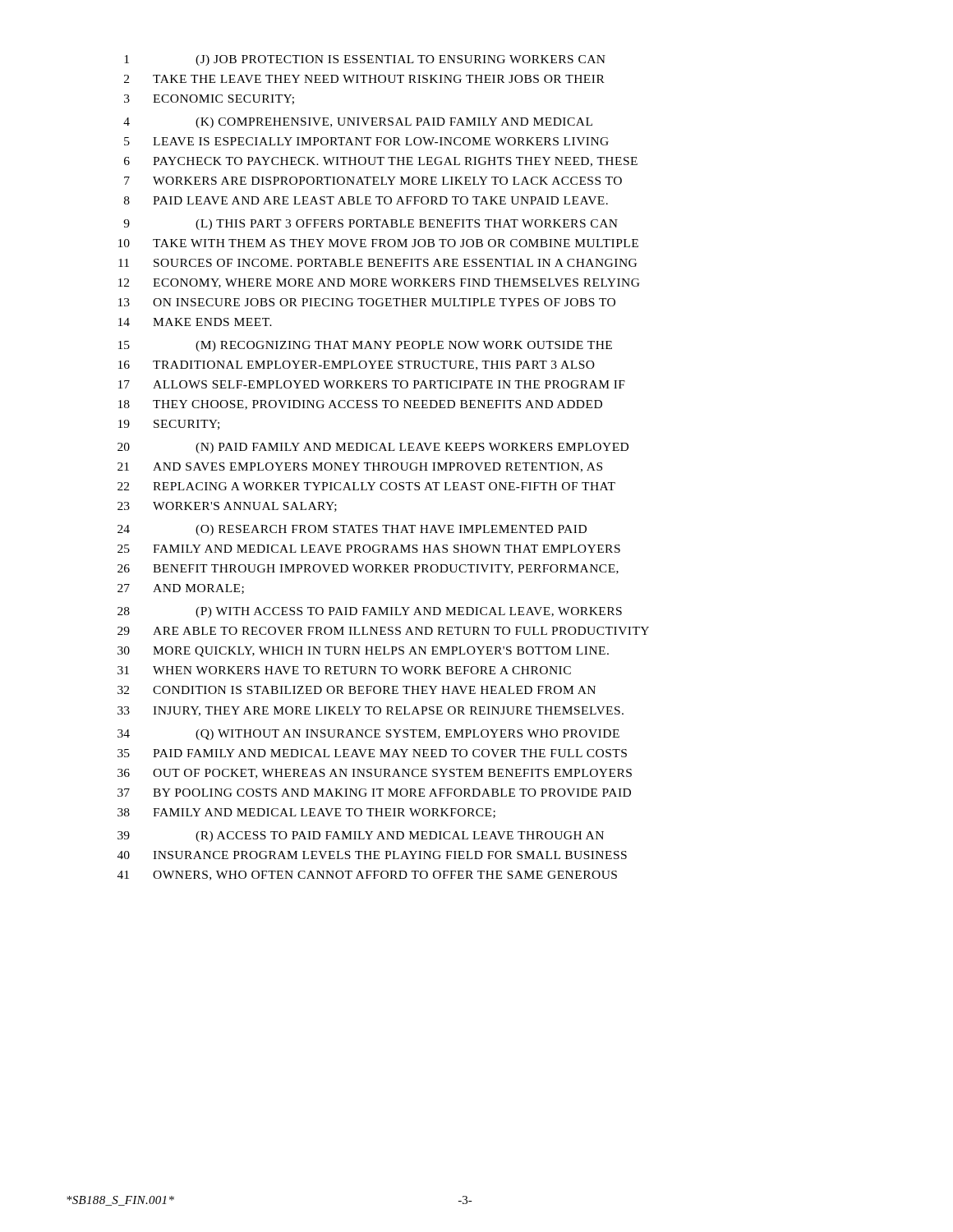Point to the block beginning "1 (j) Job protection is essential"
Viewport: 953px width, 1232px height.
pyautogui.click(x=352, y=59)
